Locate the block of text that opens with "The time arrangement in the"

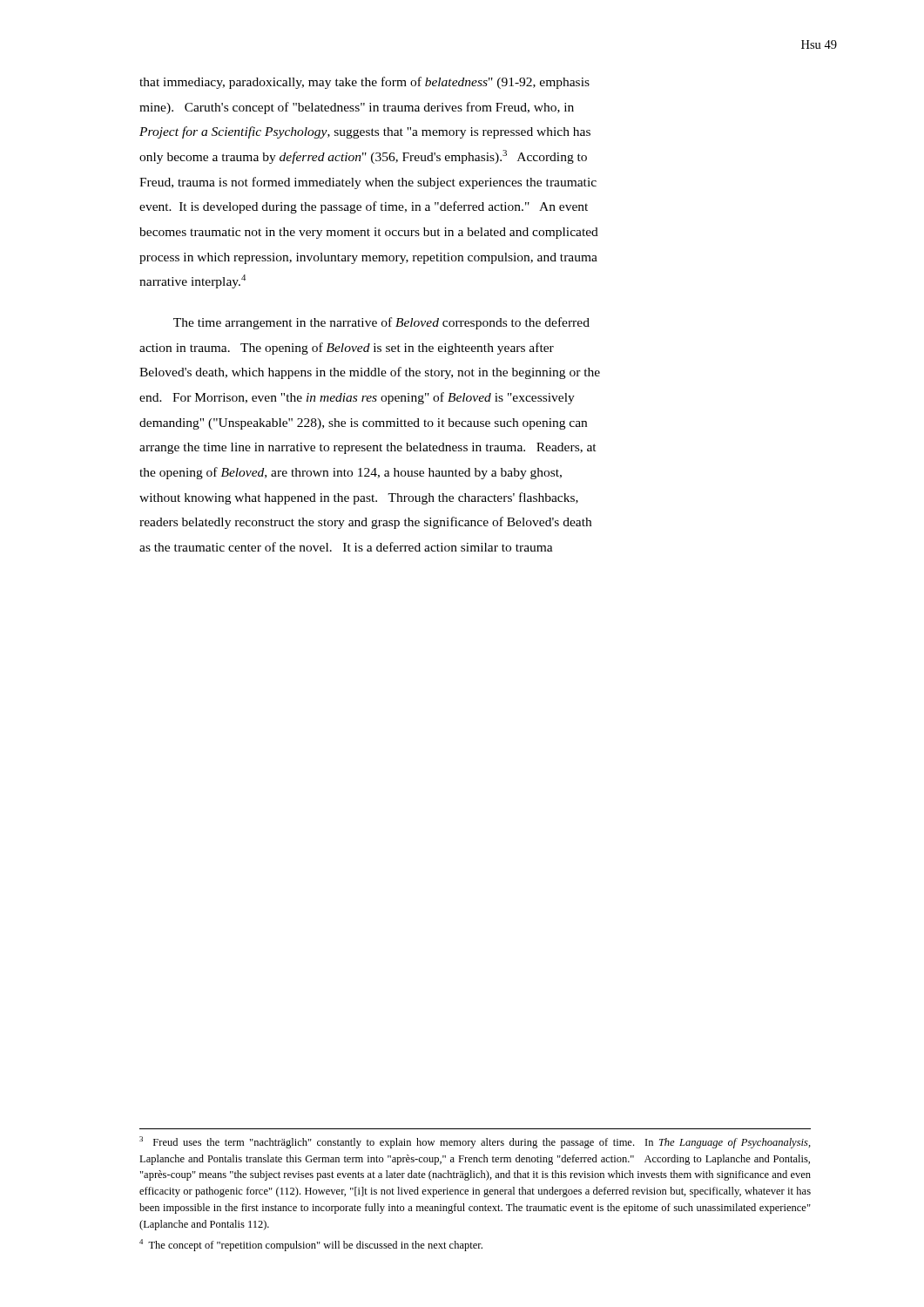coord(475,435)
